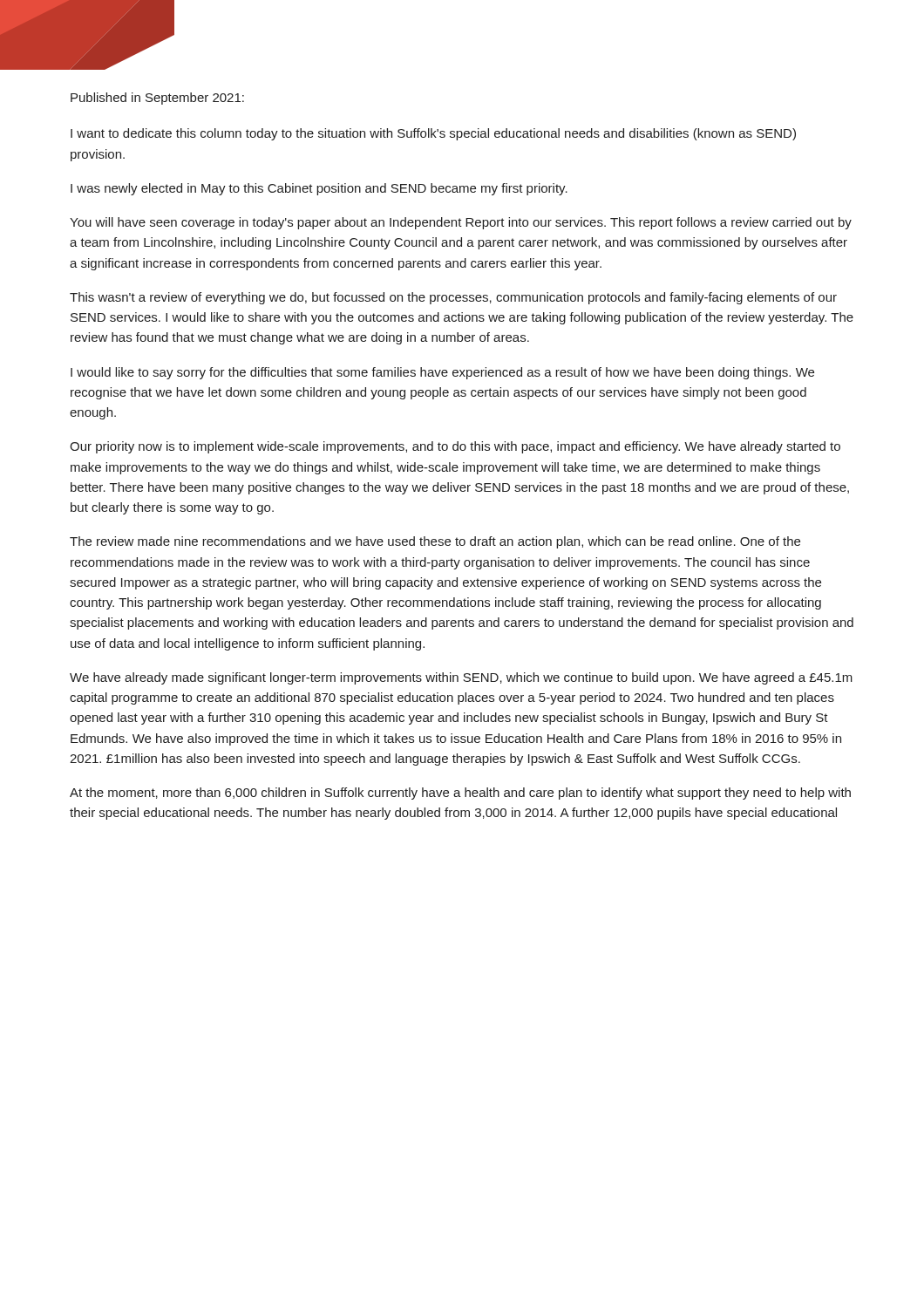The height and width of the screenshot is (1308, 924).
Task: Click on the block starting "I would like"
Action: 442,392
